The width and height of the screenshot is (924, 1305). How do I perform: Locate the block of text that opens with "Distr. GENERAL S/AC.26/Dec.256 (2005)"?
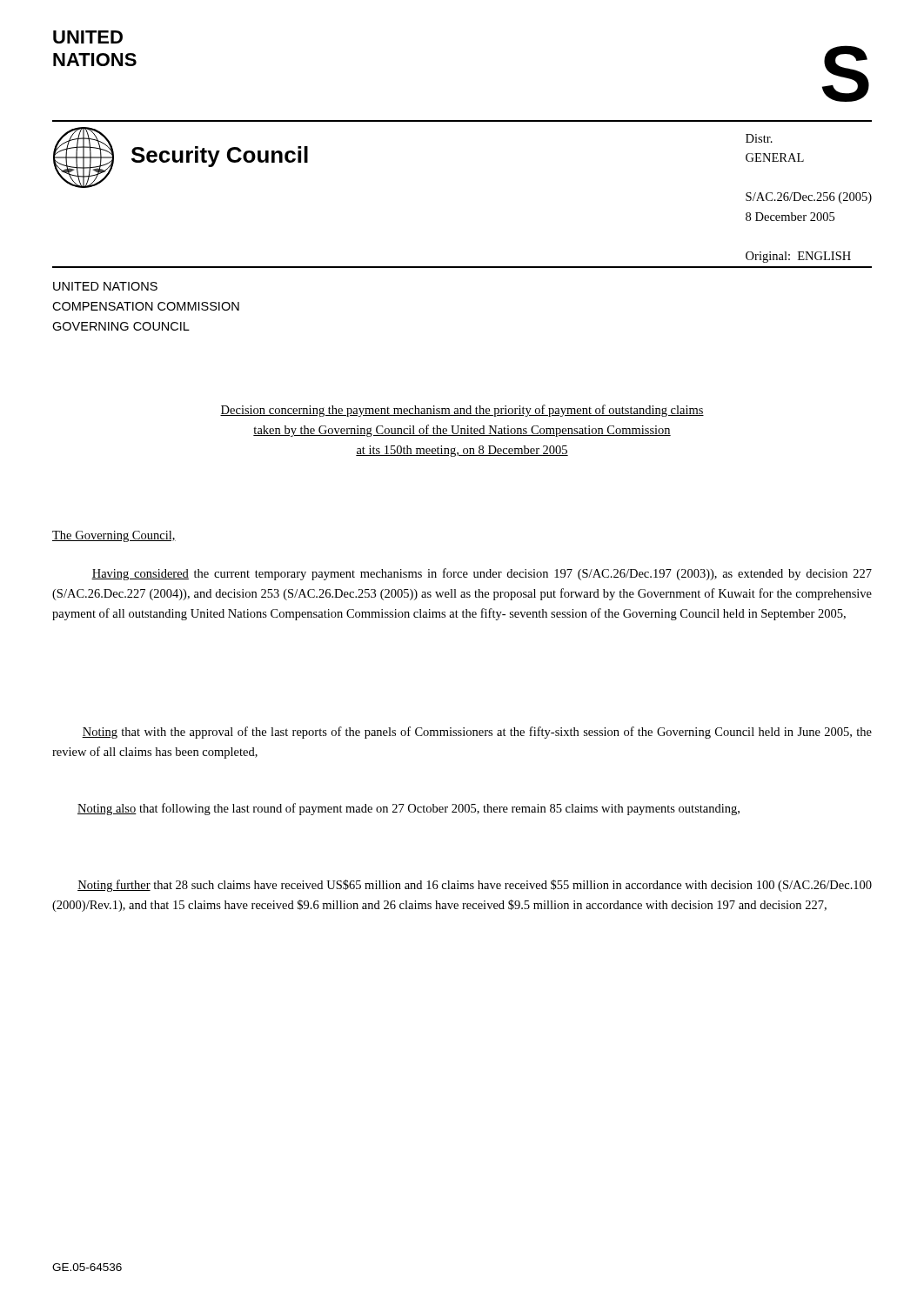click(x=809, y=197)
